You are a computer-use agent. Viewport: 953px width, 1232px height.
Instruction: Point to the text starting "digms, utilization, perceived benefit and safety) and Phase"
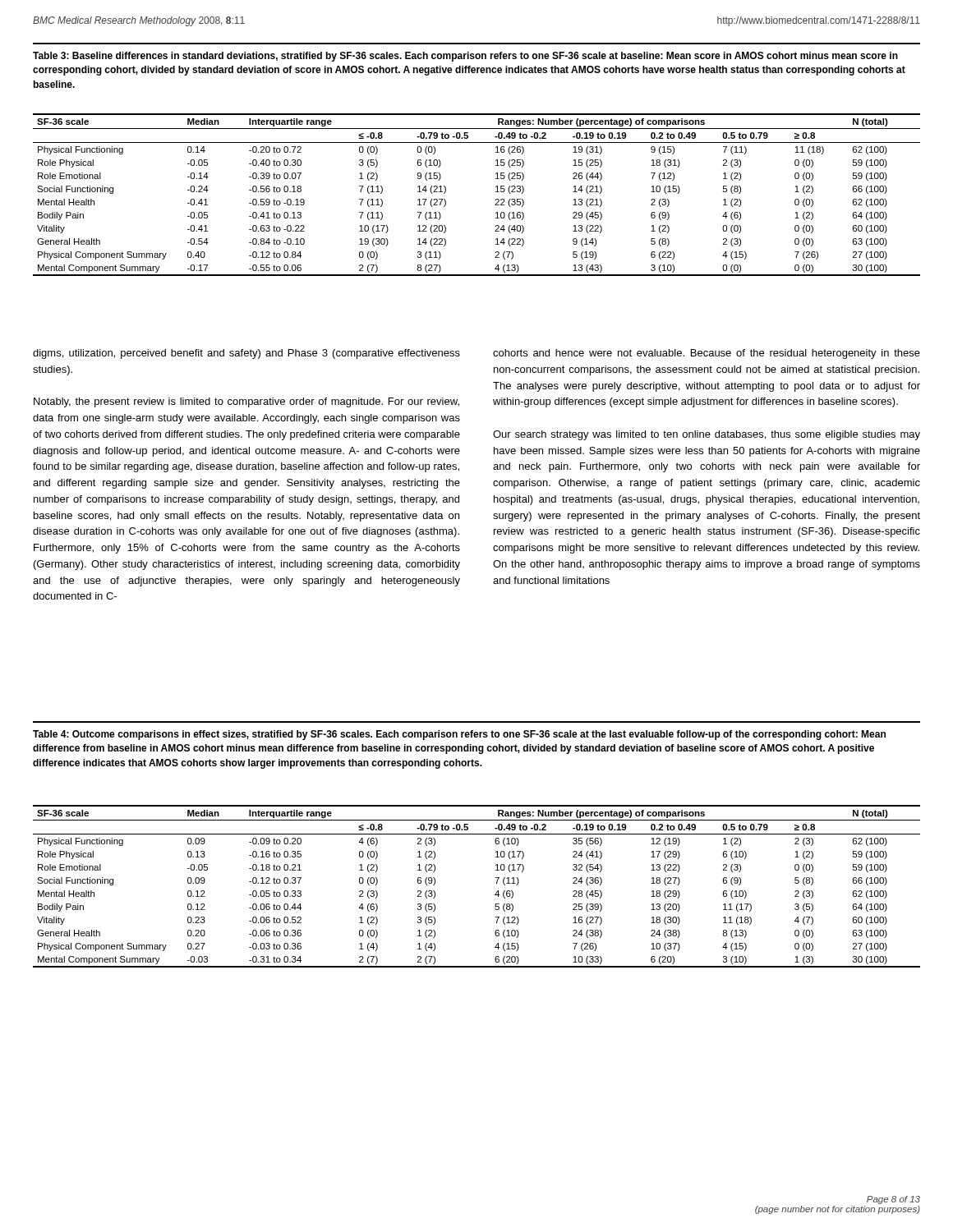(246, 474)
